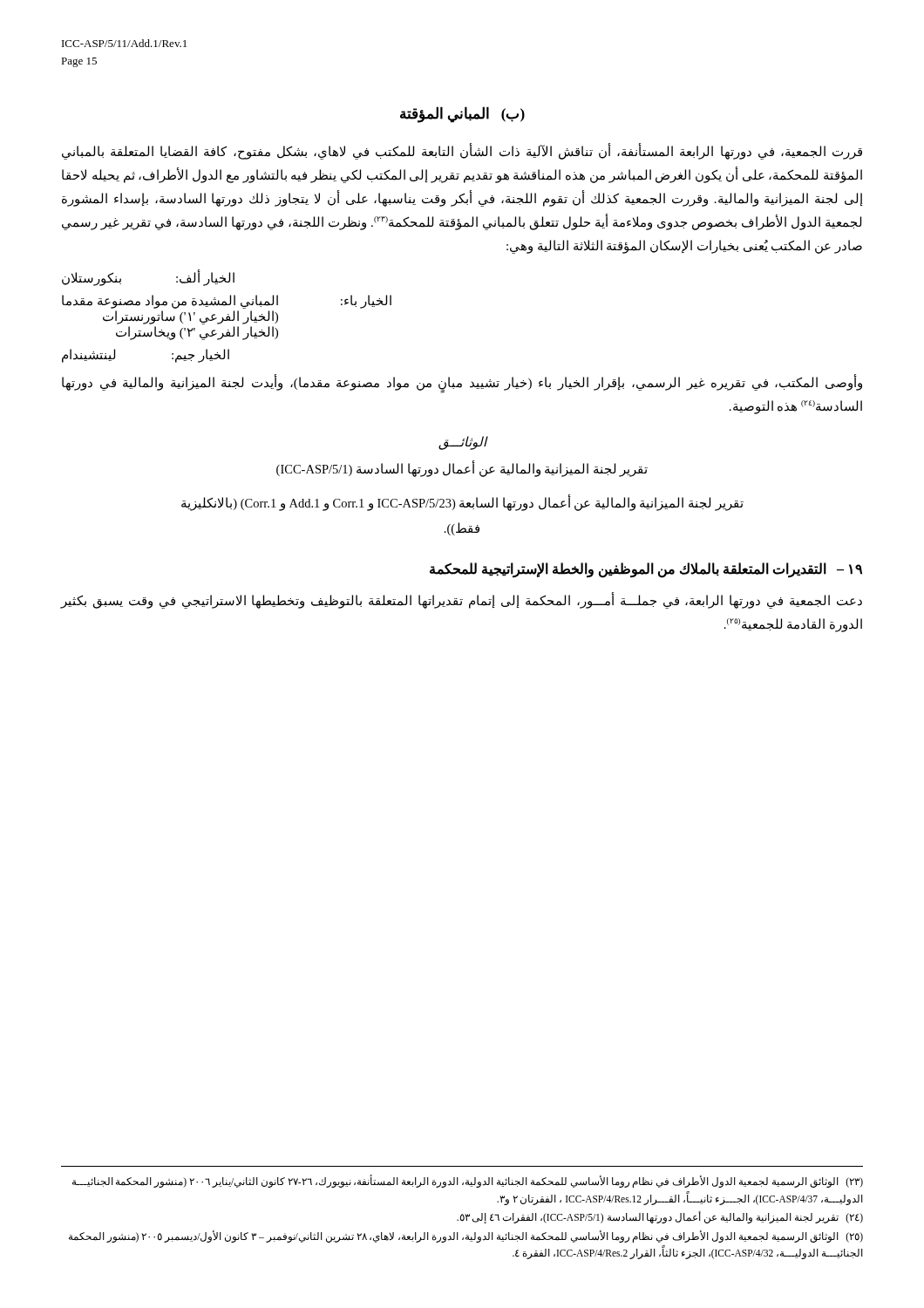Find the list item containing "الخيار جيم: لينتشيندام"
This screenshot has height=1308, width=924.
pyautogui.click(x=203, y=356)
